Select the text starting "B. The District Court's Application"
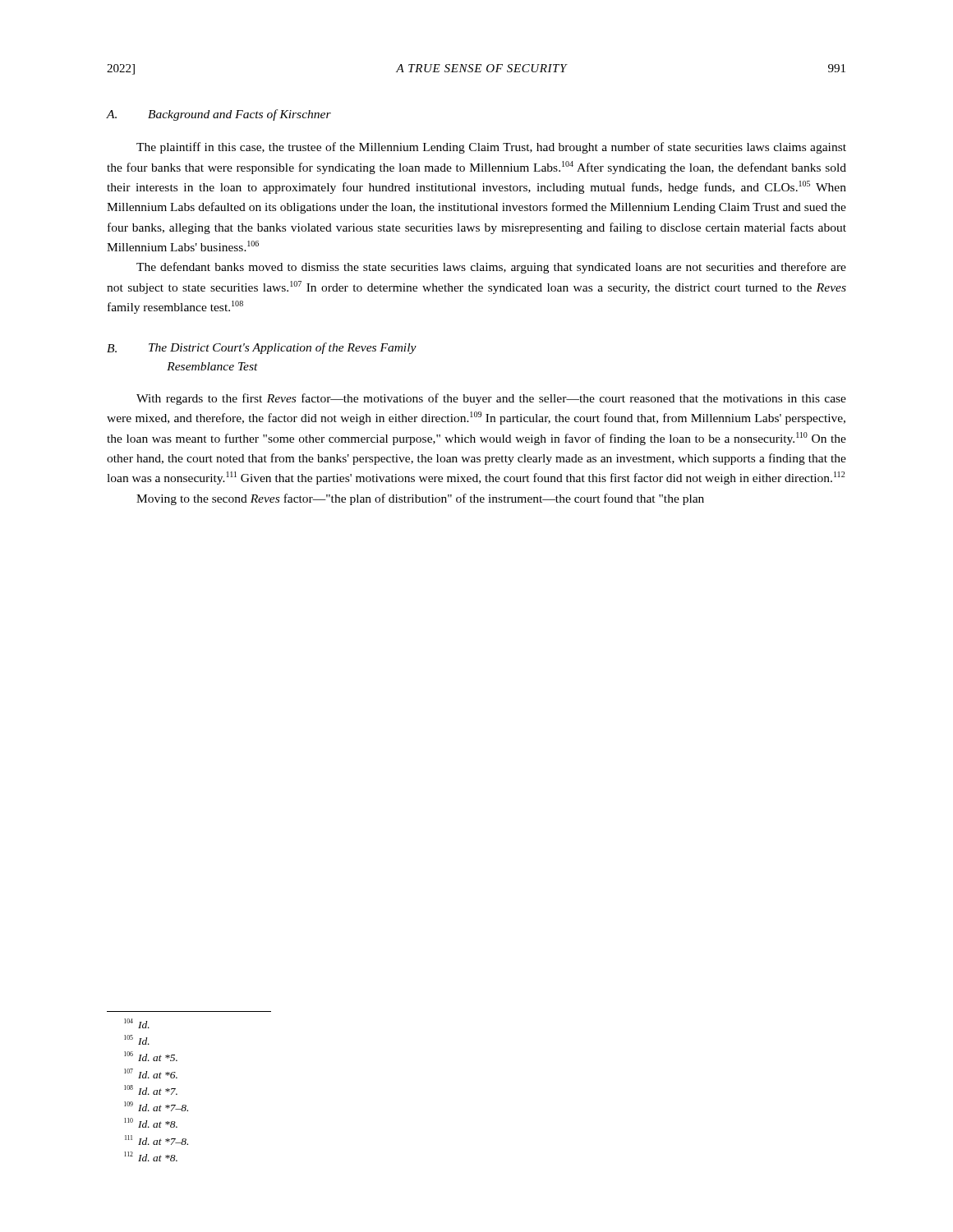Image resolution: width=953 pixels, height=1232 pixels. (x=261, y=357)
